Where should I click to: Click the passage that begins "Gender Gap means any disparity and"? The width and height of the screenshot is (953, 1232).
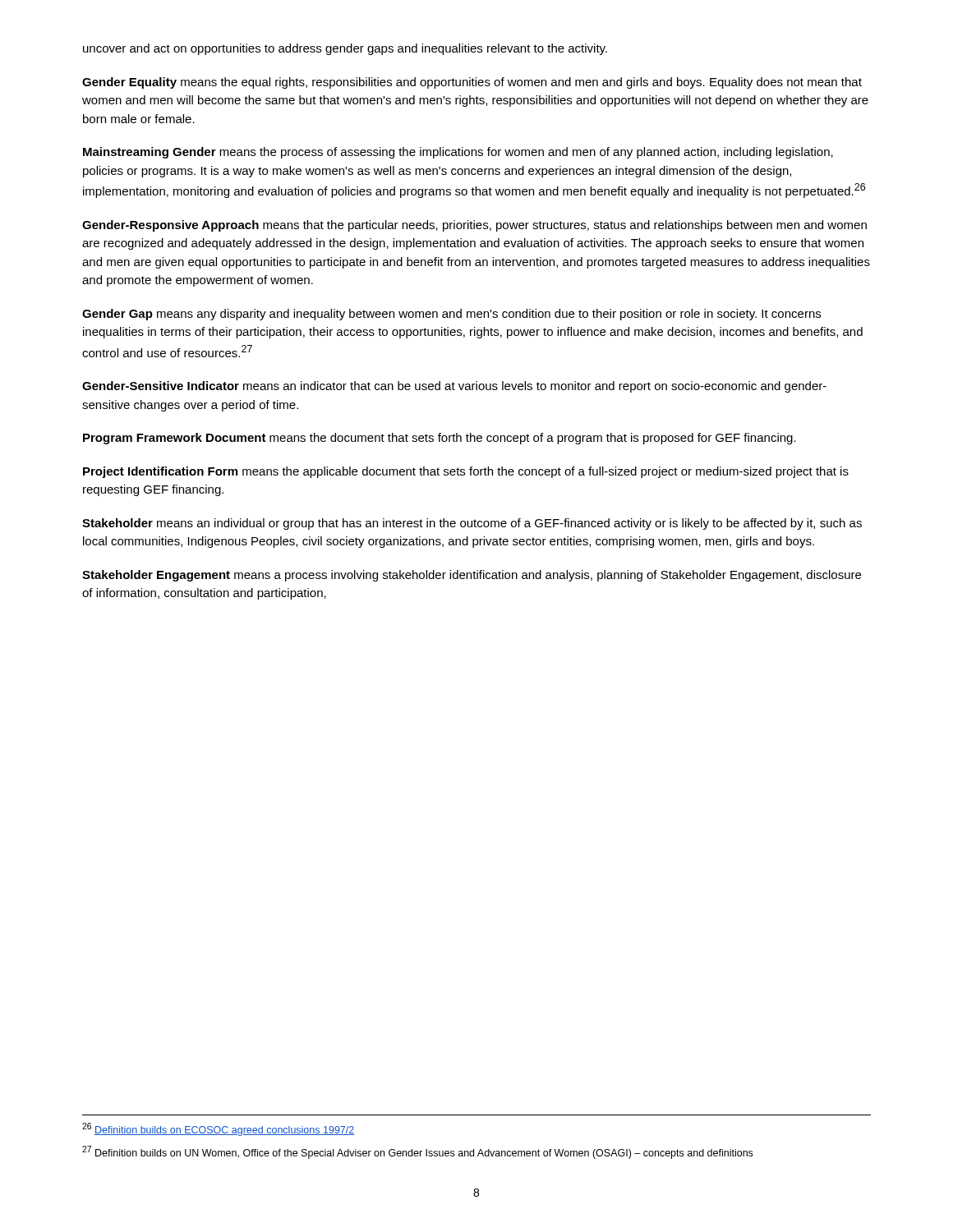473,333
